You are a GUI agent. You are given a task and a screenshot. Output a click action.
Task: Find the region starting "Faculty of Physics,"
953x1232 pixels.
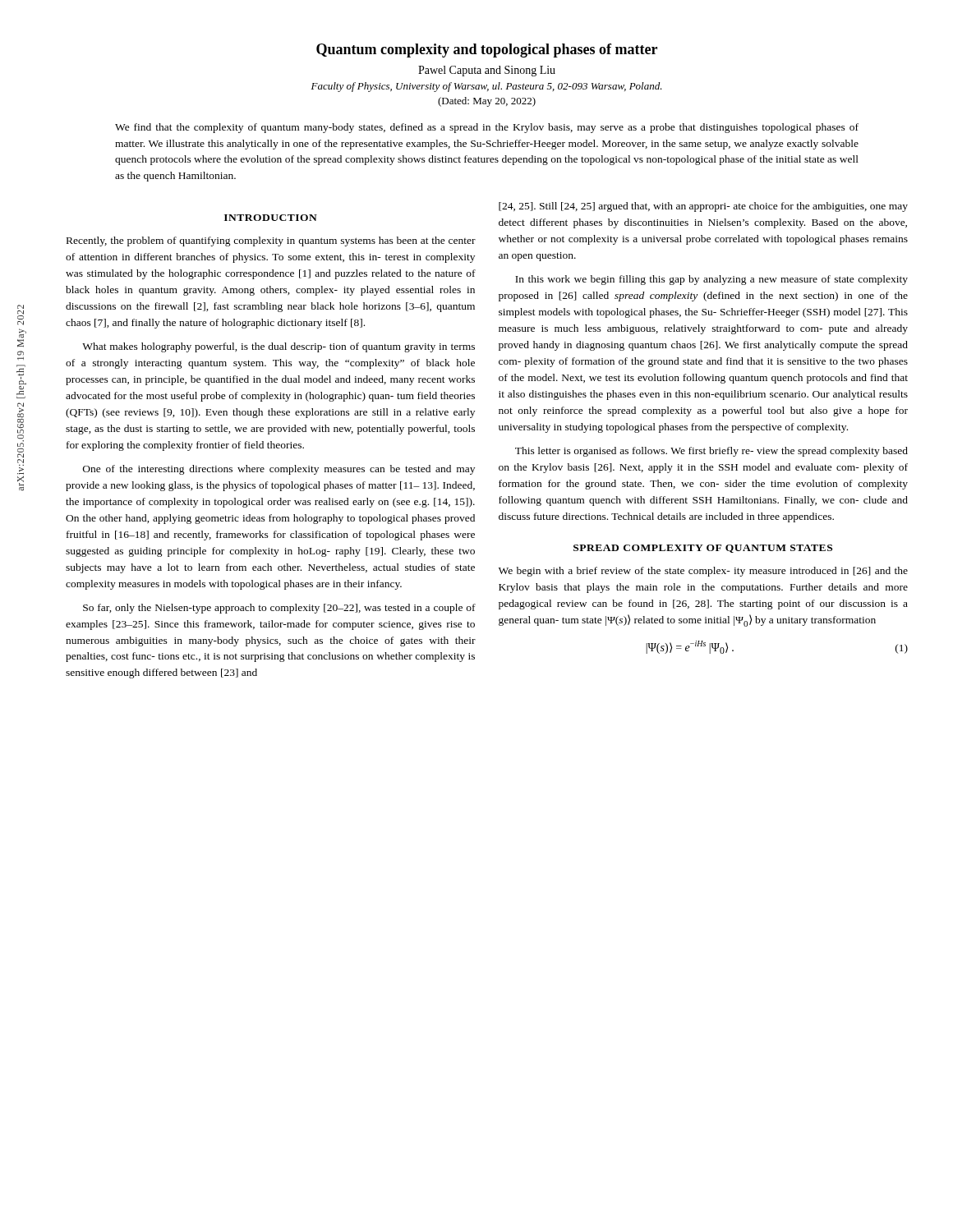pyautogui.click(x=487, y=86)
